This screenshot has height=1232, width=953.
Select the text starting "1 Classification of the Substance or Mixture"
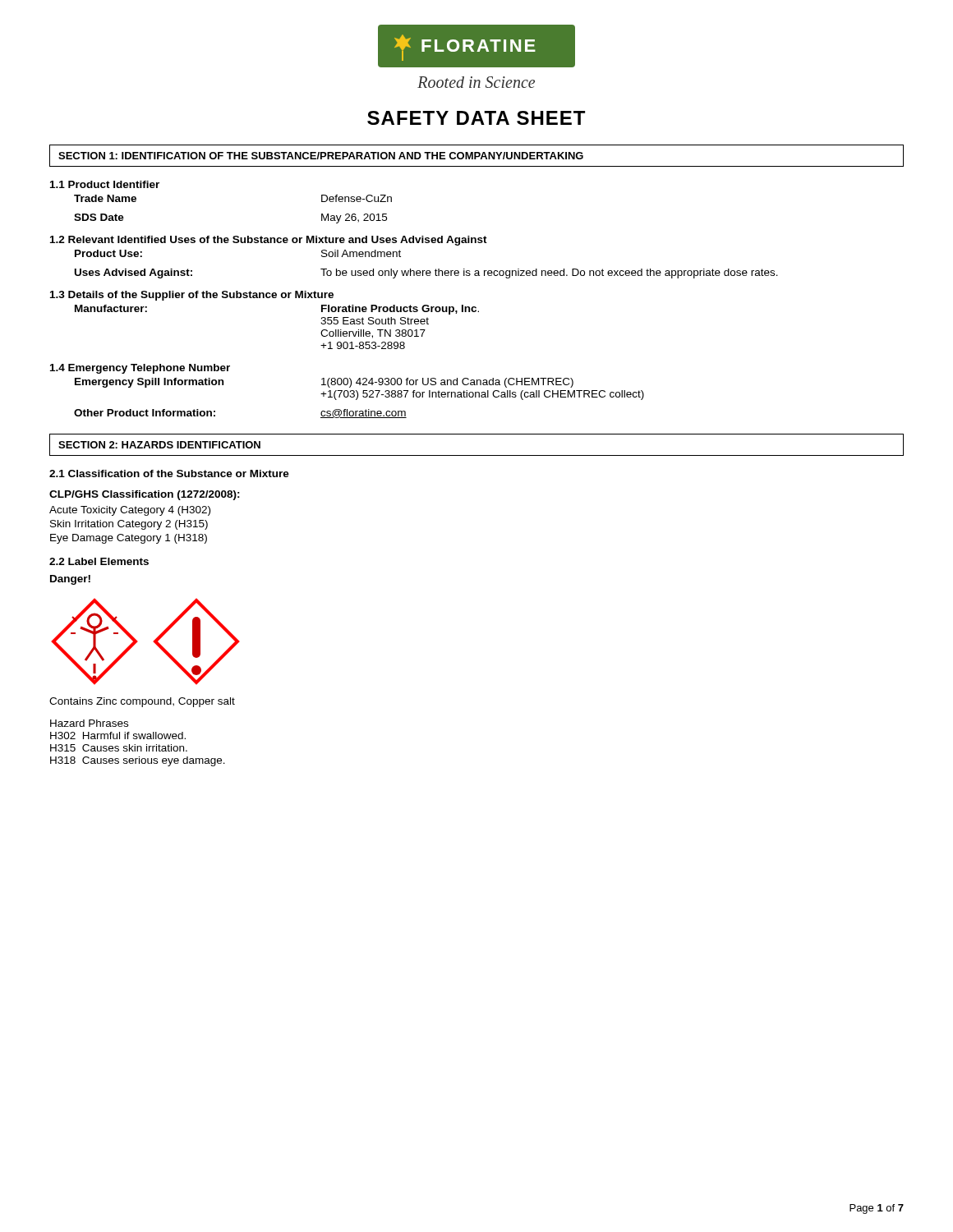pos(169,473)
